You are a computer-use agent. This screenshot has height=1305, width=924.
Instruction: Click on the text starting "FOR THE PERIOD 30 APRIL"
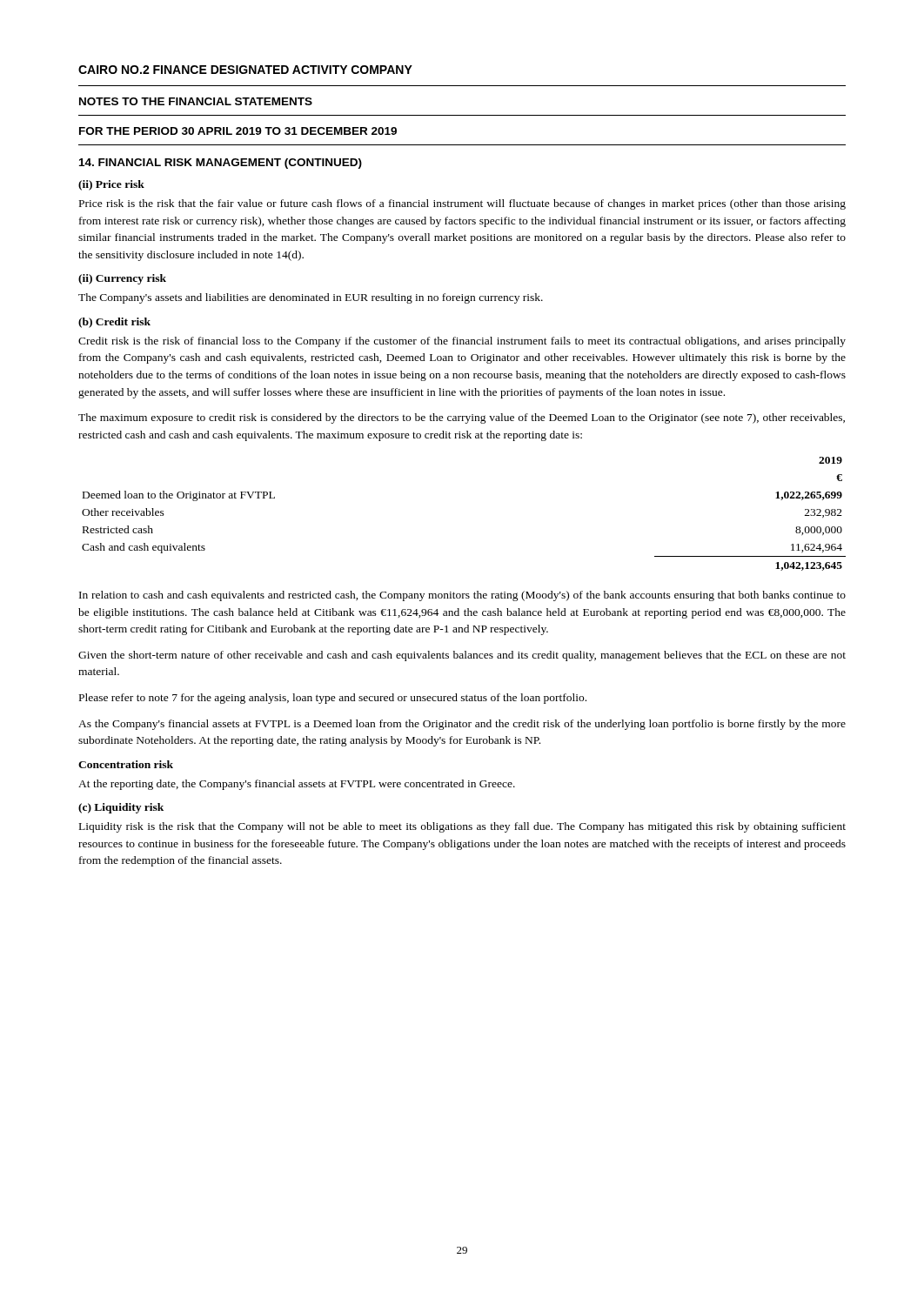click(x=238, y=131)
